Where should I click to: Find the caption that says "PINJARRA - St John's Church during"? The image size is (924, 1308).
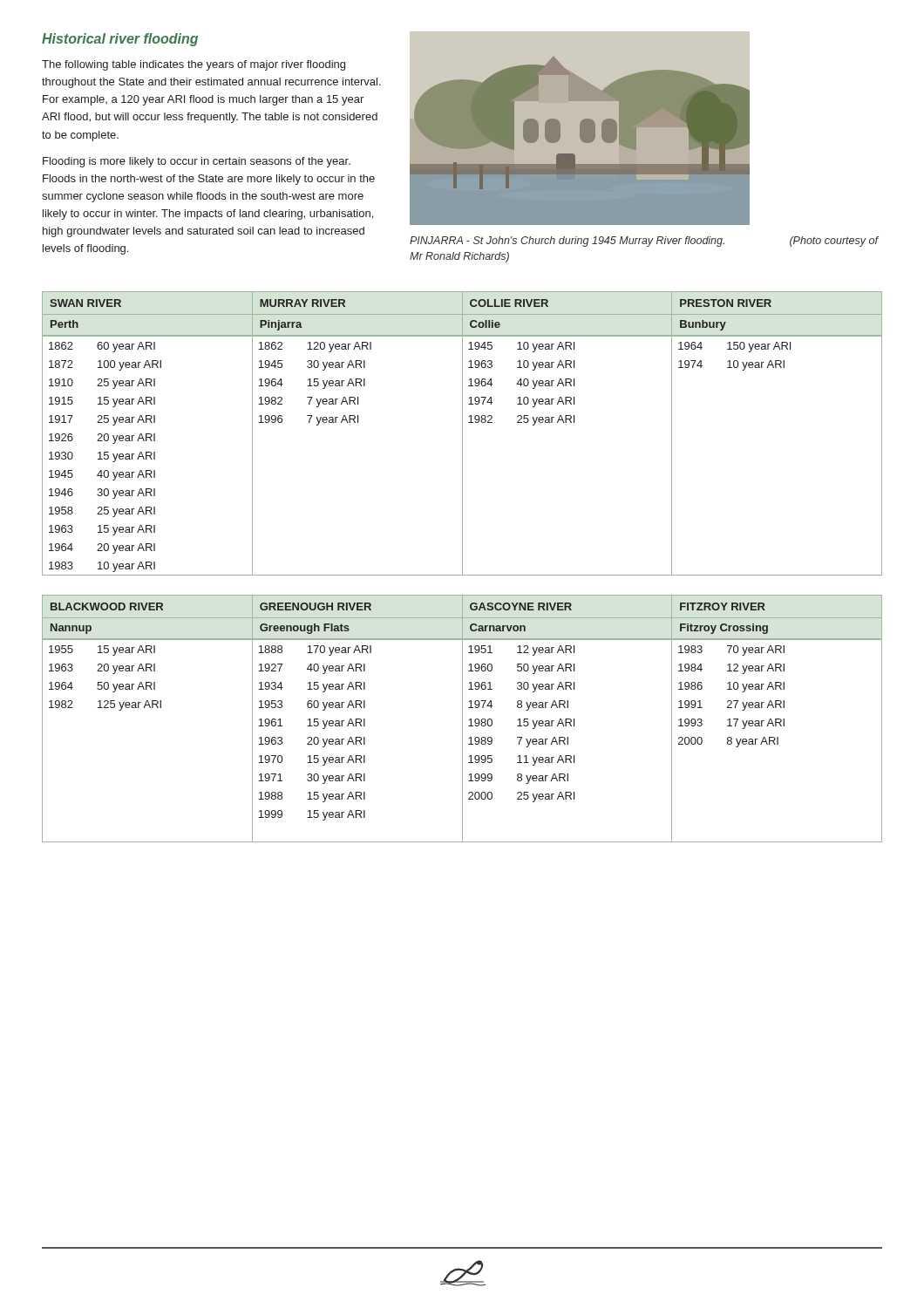pos(644,249)
